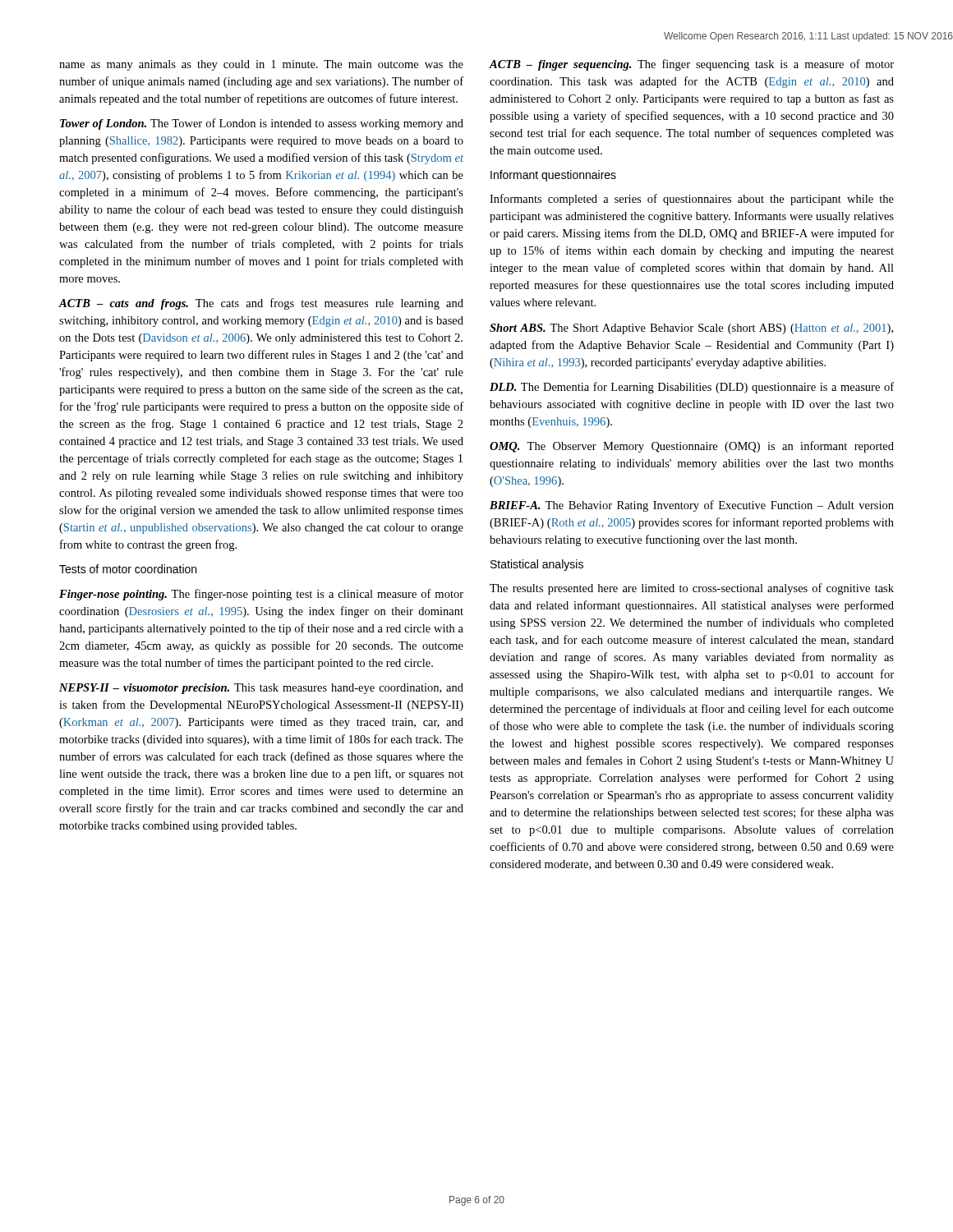Locate the region starting "Tests of motor coordination"
Image resolution: width=953 pixels, height=1232 pixels.
click(x=128, y=569)
